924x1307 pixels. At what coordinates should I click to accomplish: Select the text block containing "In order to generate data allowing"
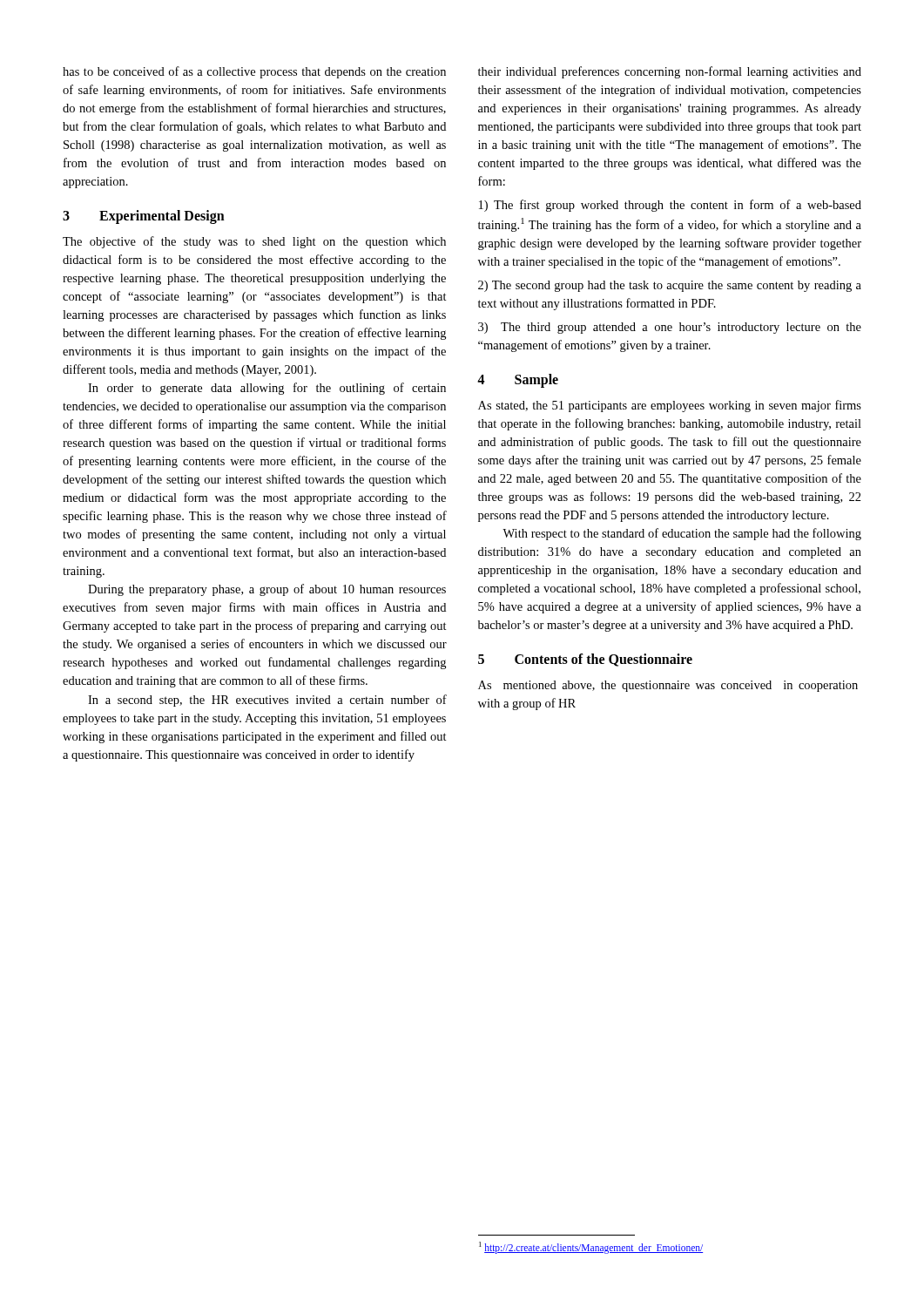pyautogui.click(x=255, y=480)
